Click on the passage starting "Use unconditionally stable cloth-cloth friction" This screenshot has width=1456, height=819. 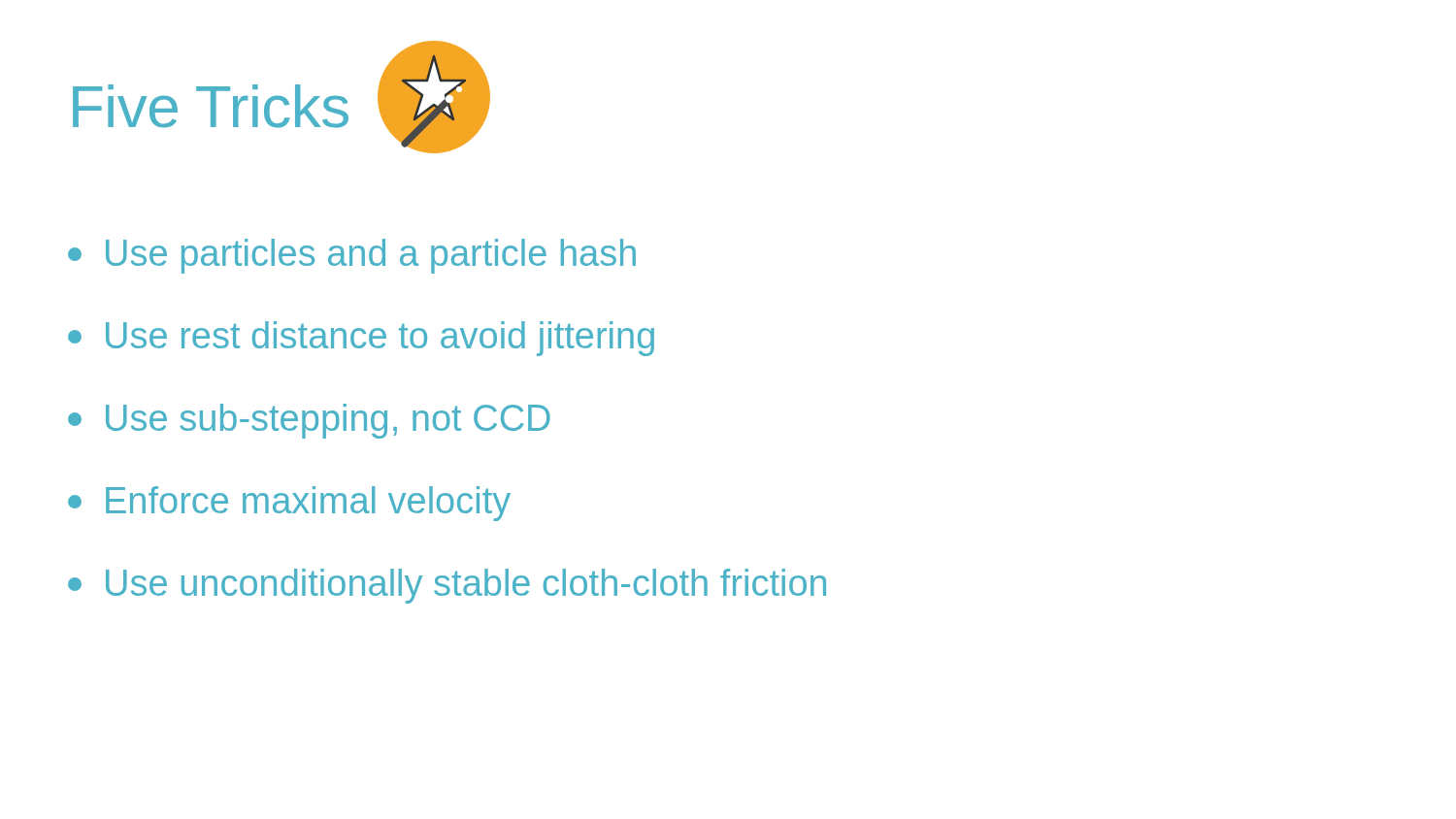[x=448, y=584]
